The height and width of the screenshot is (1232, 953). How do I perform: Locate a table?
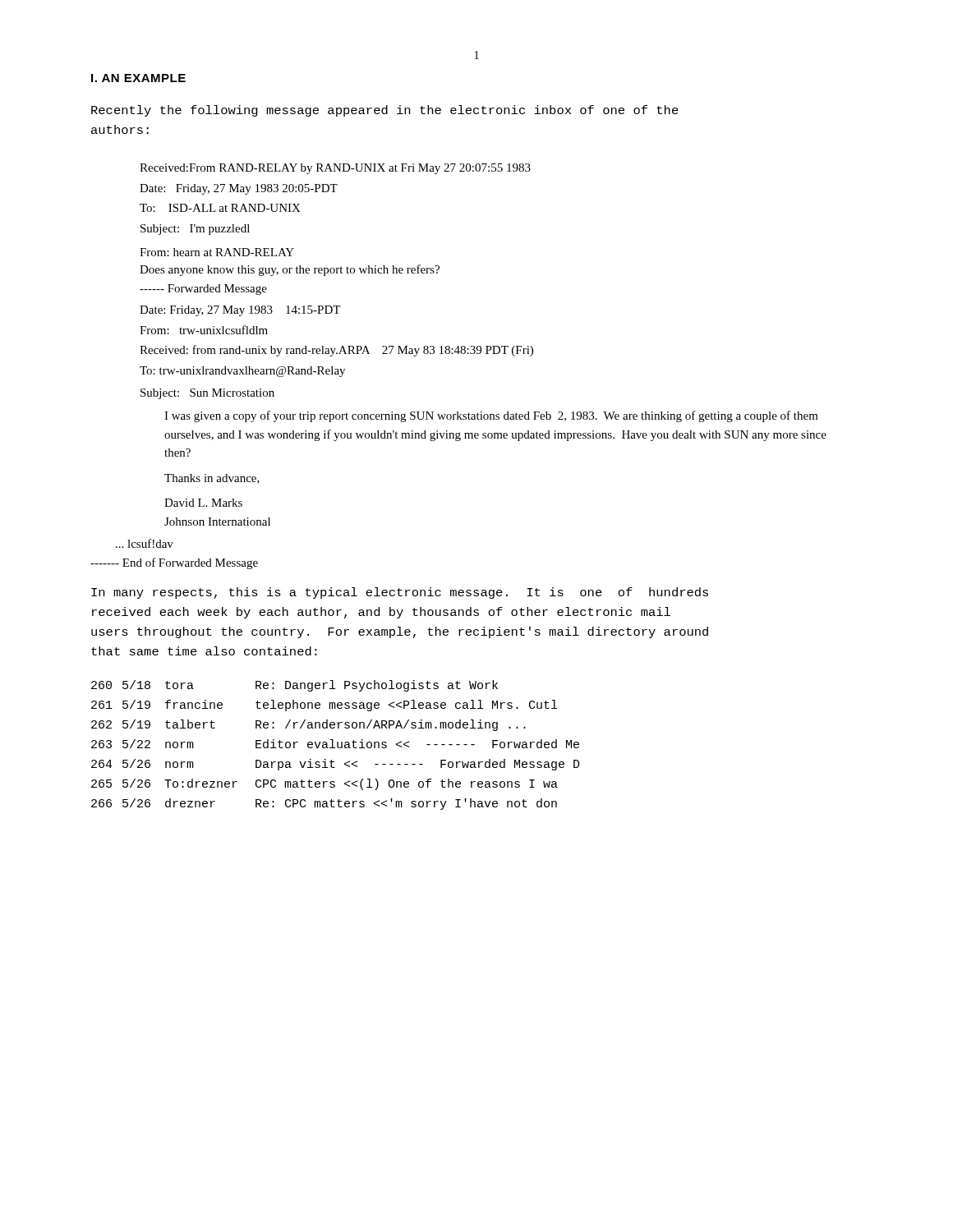point(476,746)
